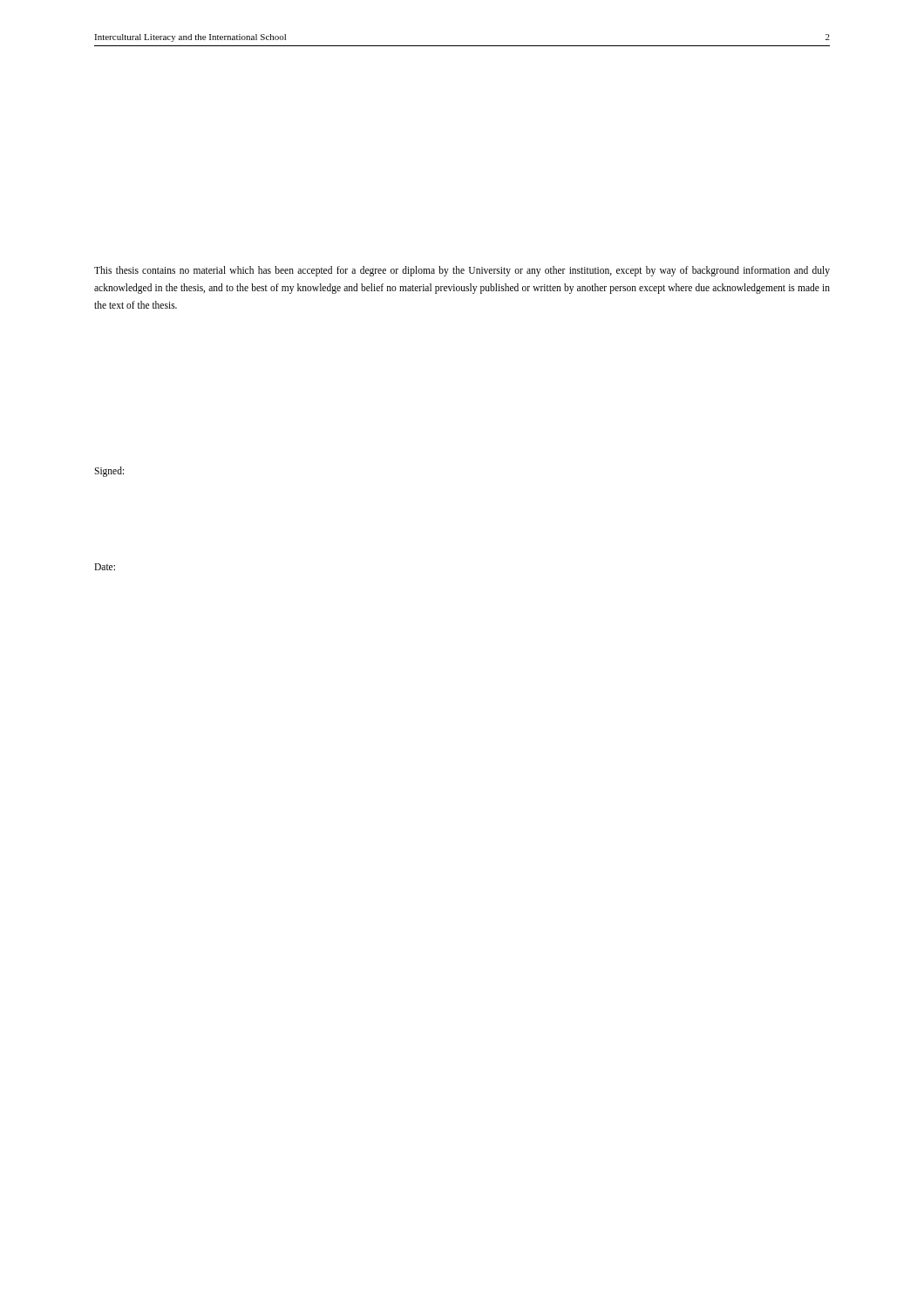This screenshot has height=1308, width=924.
Task: Select the element starting "This thesis contains no material which has"
Action: click(x=462, y=288)
